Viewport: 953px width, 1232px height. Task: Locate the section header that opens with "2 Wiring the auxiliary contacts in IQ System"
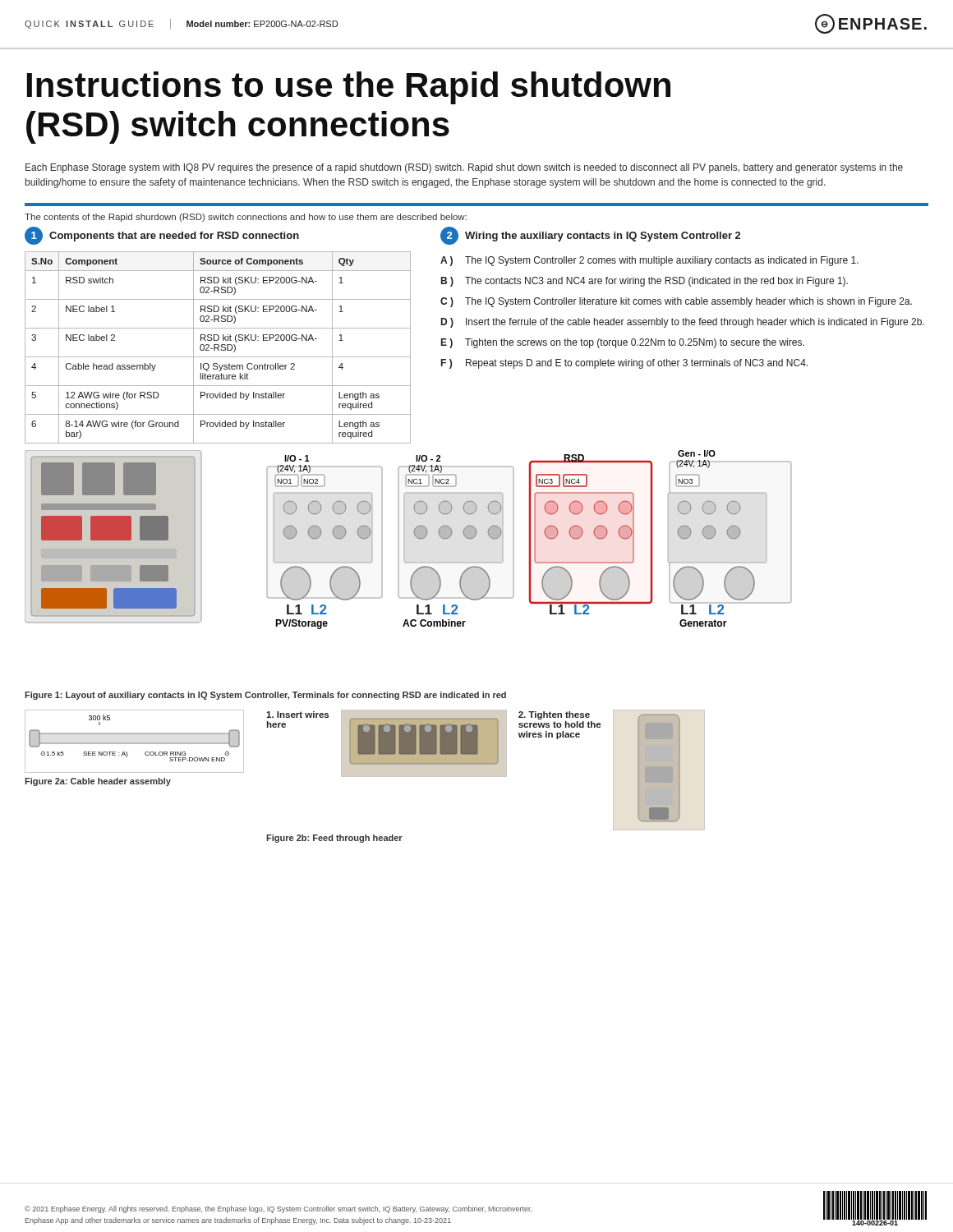591,235
